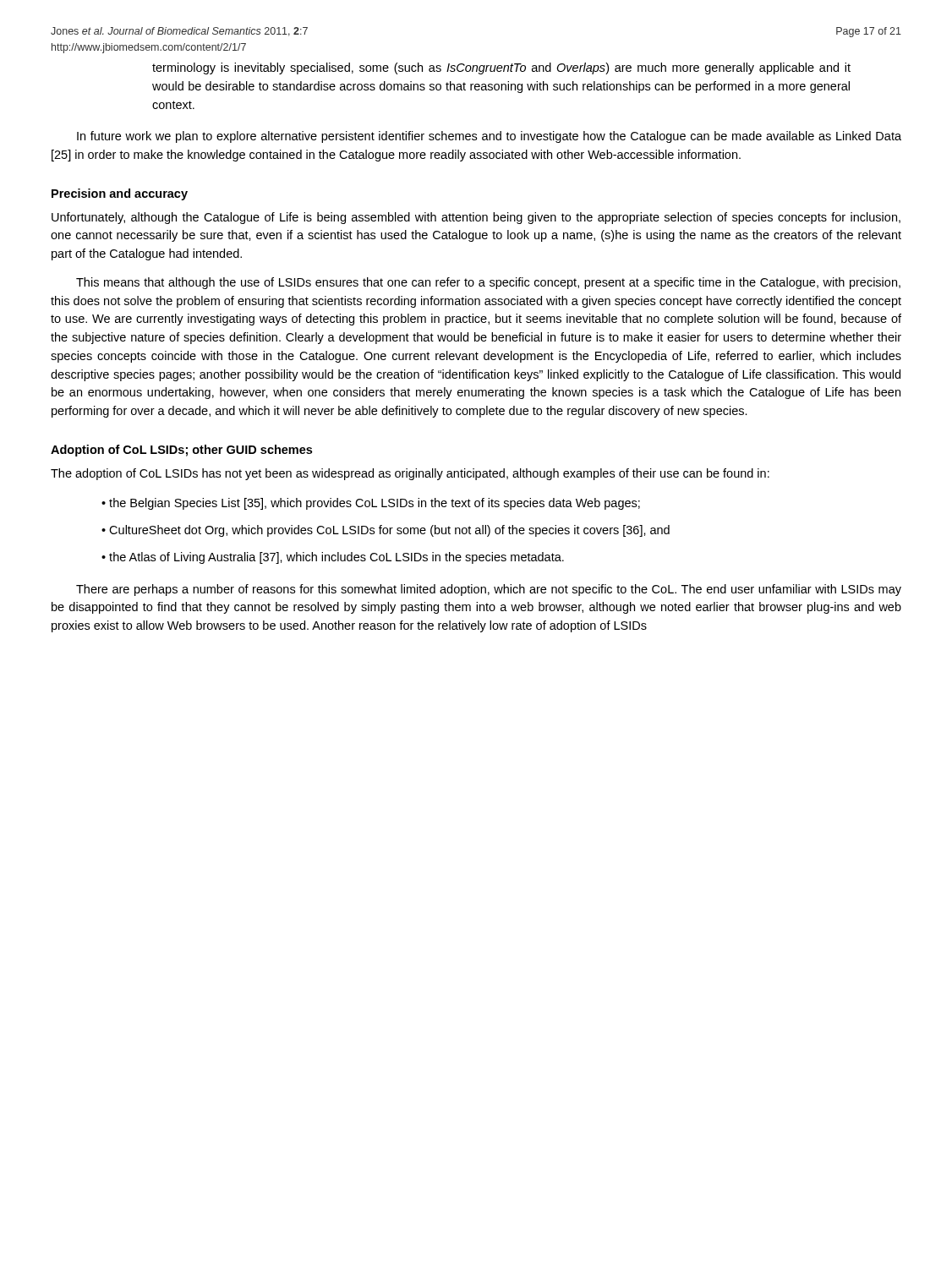Select the text block containing "The adoption of CoL LSIDs has not yet"
This screenshot has height=1268, width=952.
click(x=410, y=473)
